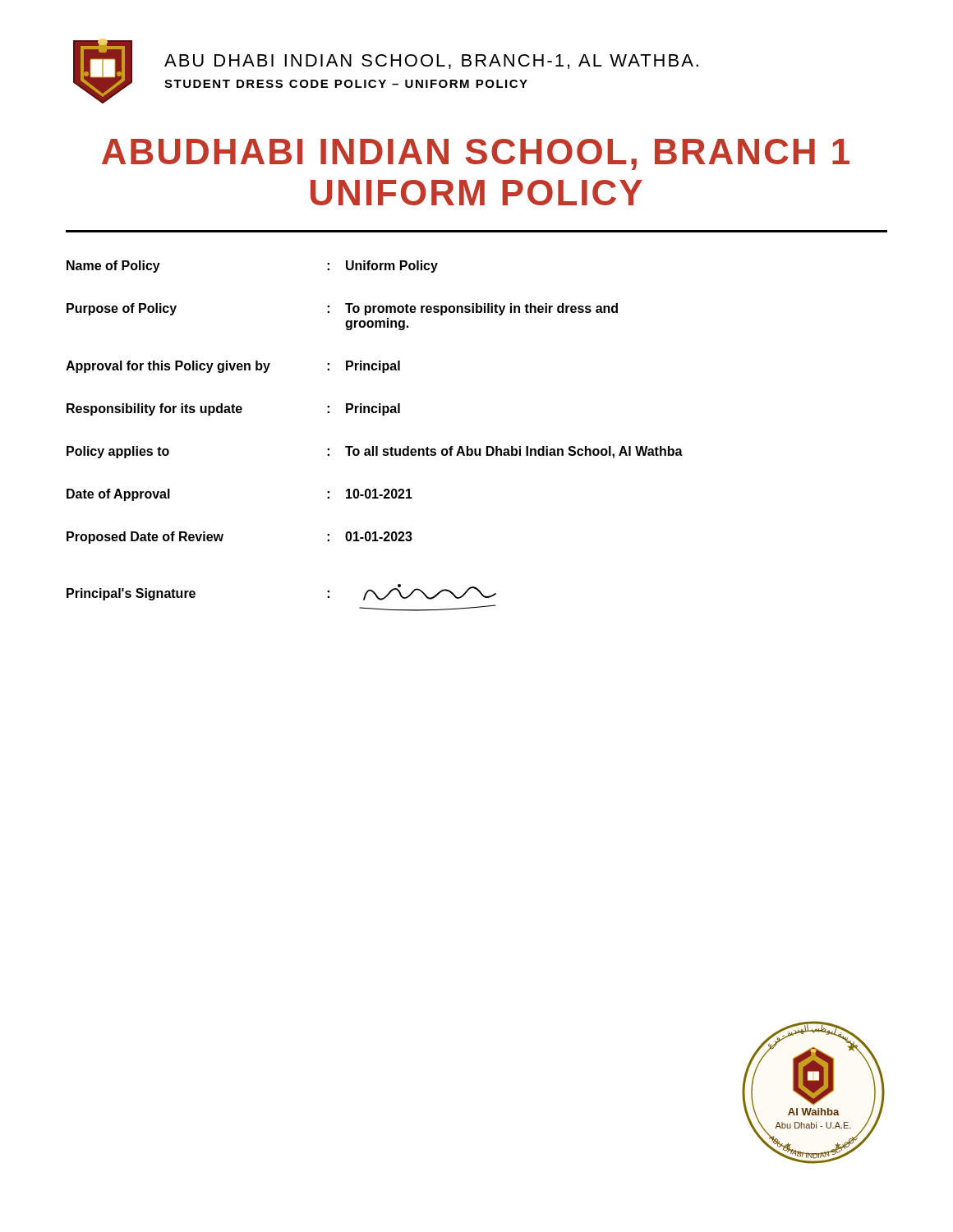The height and width of the screenshot is (1232, 953).
Task: Find the text block containing "Purpose of Policy : To promote responsibility"
Action: (476, 315)
